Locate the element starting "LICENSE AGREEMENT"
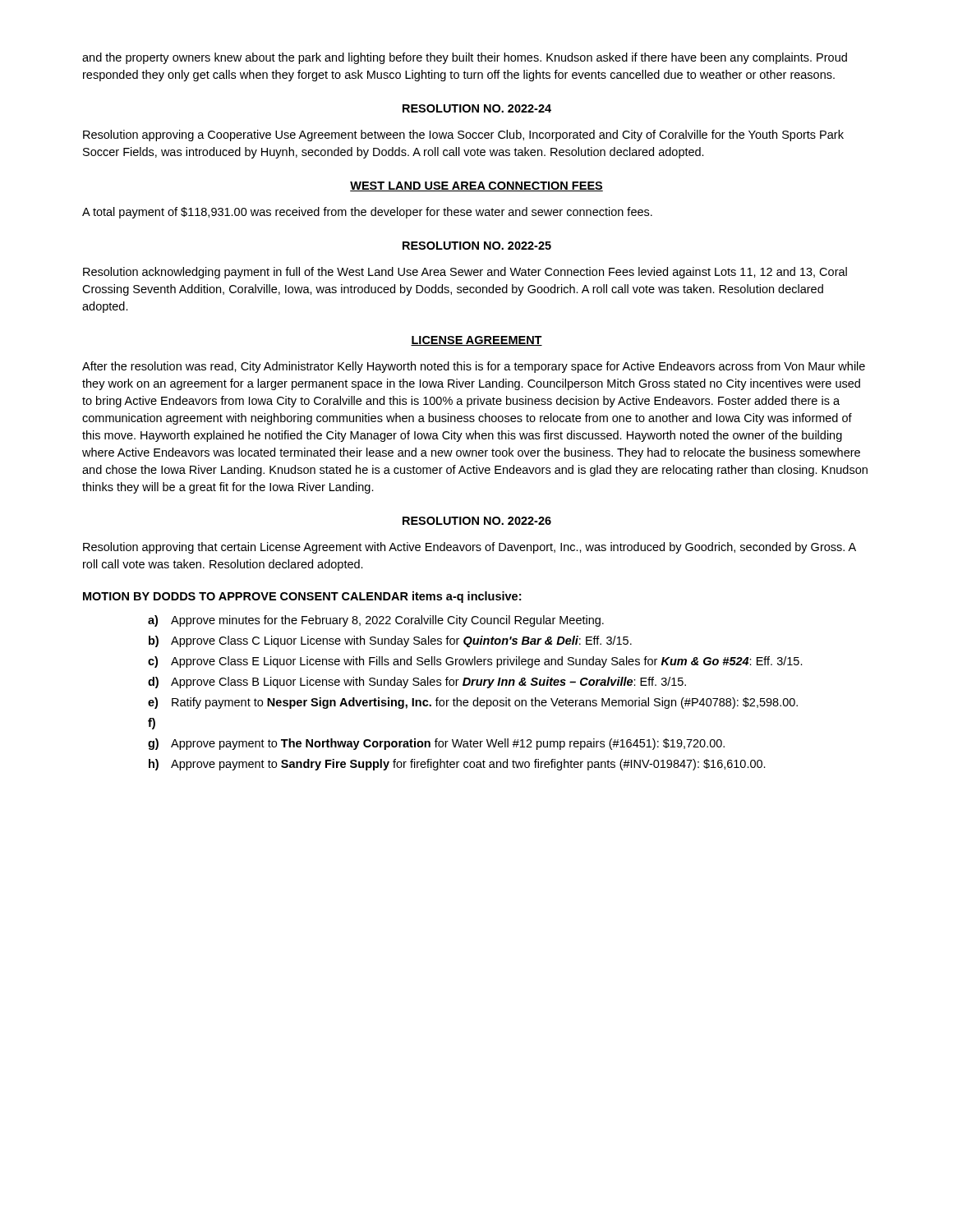953x1232 pixels. click(476, 340)
